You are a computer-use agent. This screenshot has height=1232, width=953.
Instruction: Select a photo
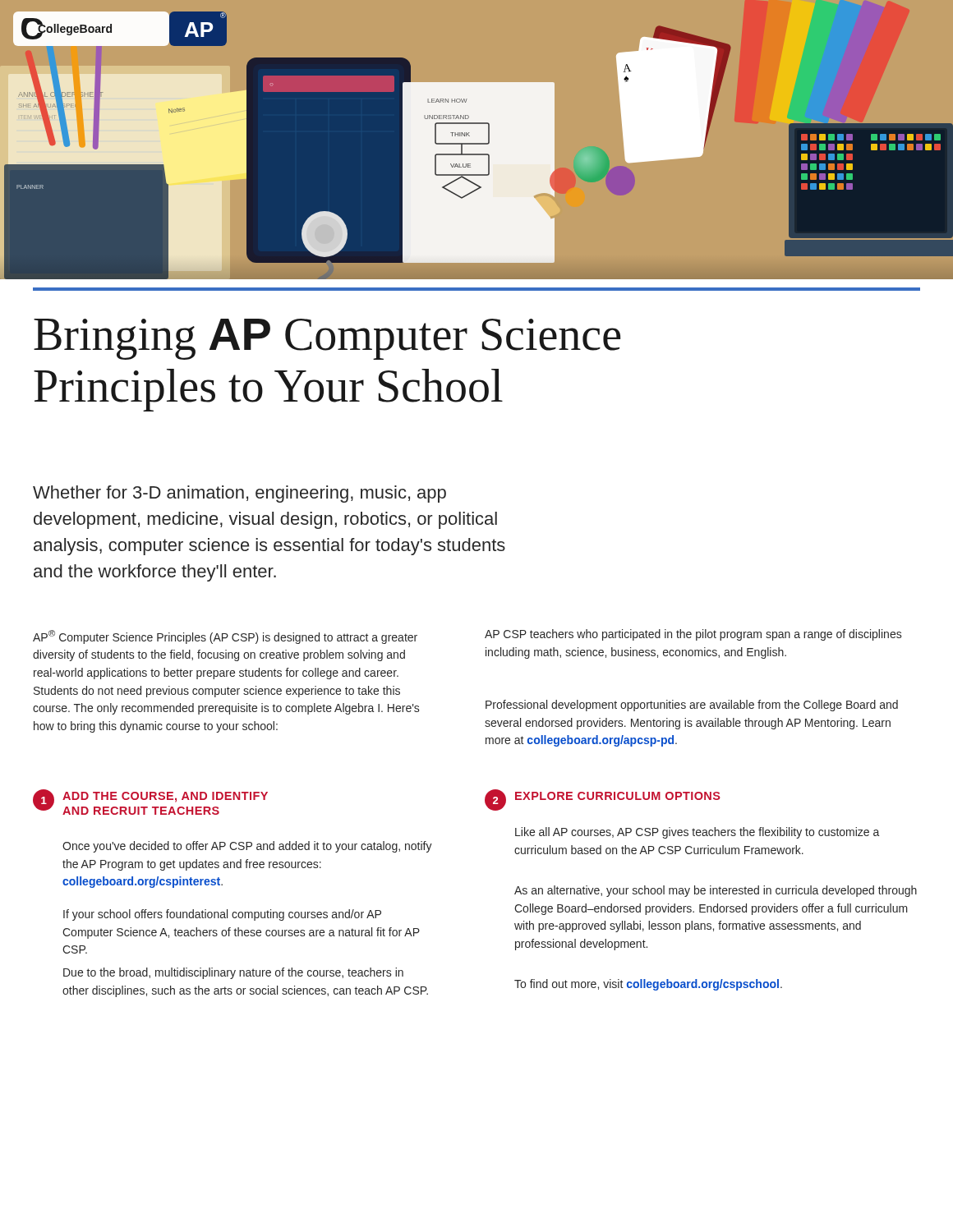point(476,140)
